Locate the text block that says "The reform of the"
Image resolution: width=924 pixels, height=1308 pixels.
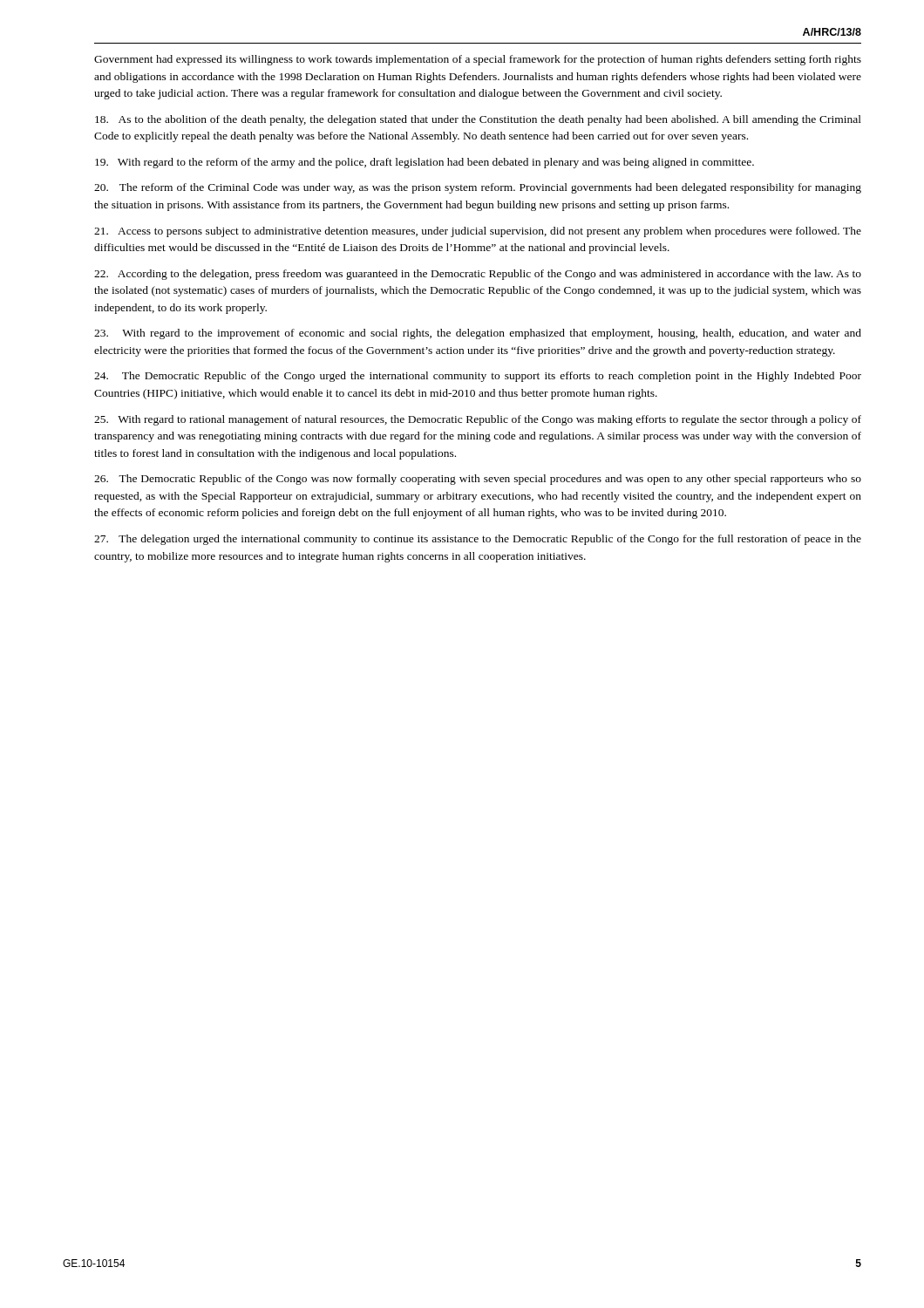point(478,196)
